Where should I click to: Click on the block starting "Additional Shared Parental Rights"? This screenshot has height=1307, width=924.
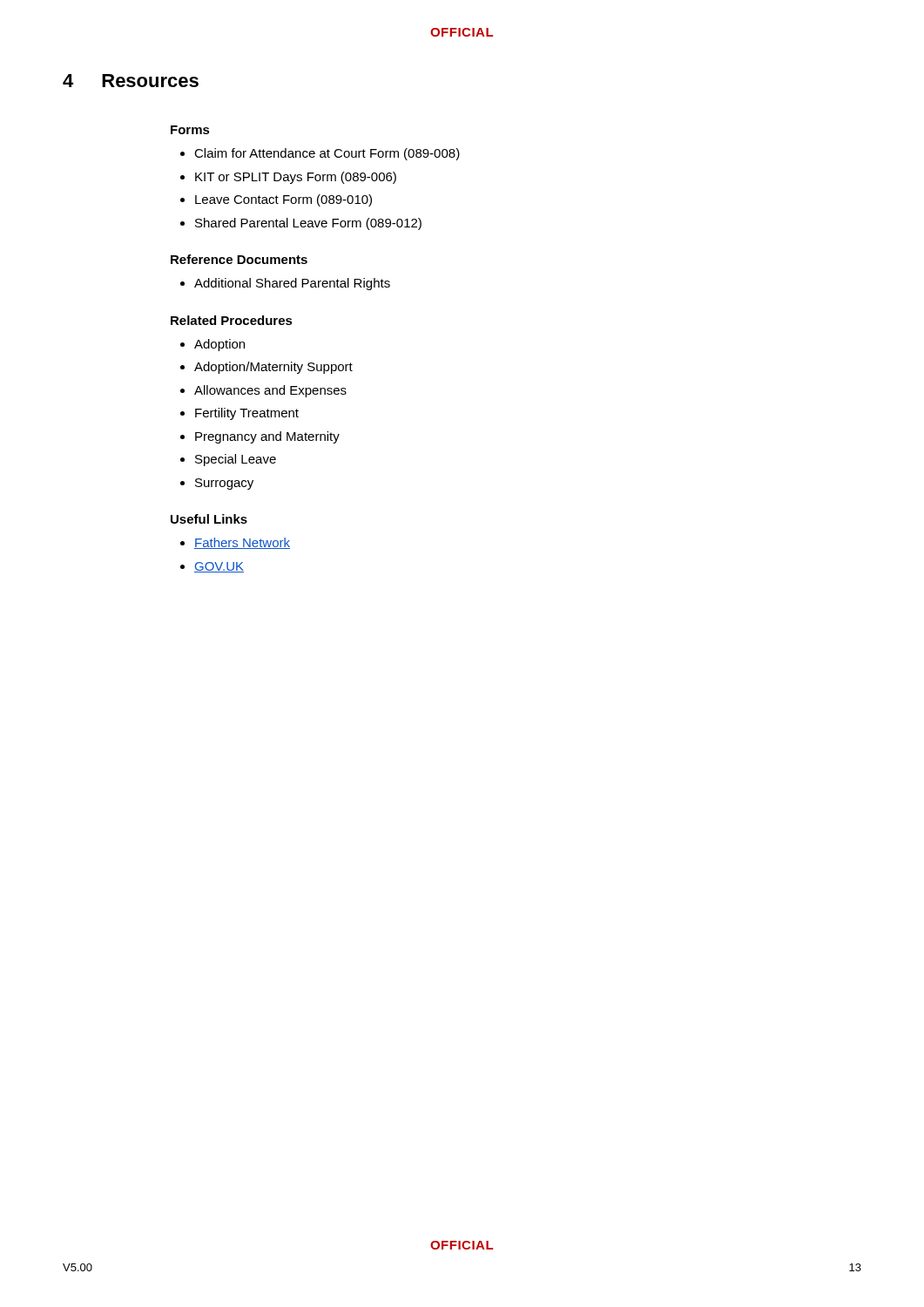pyautogui.click(x=292, y=283)
